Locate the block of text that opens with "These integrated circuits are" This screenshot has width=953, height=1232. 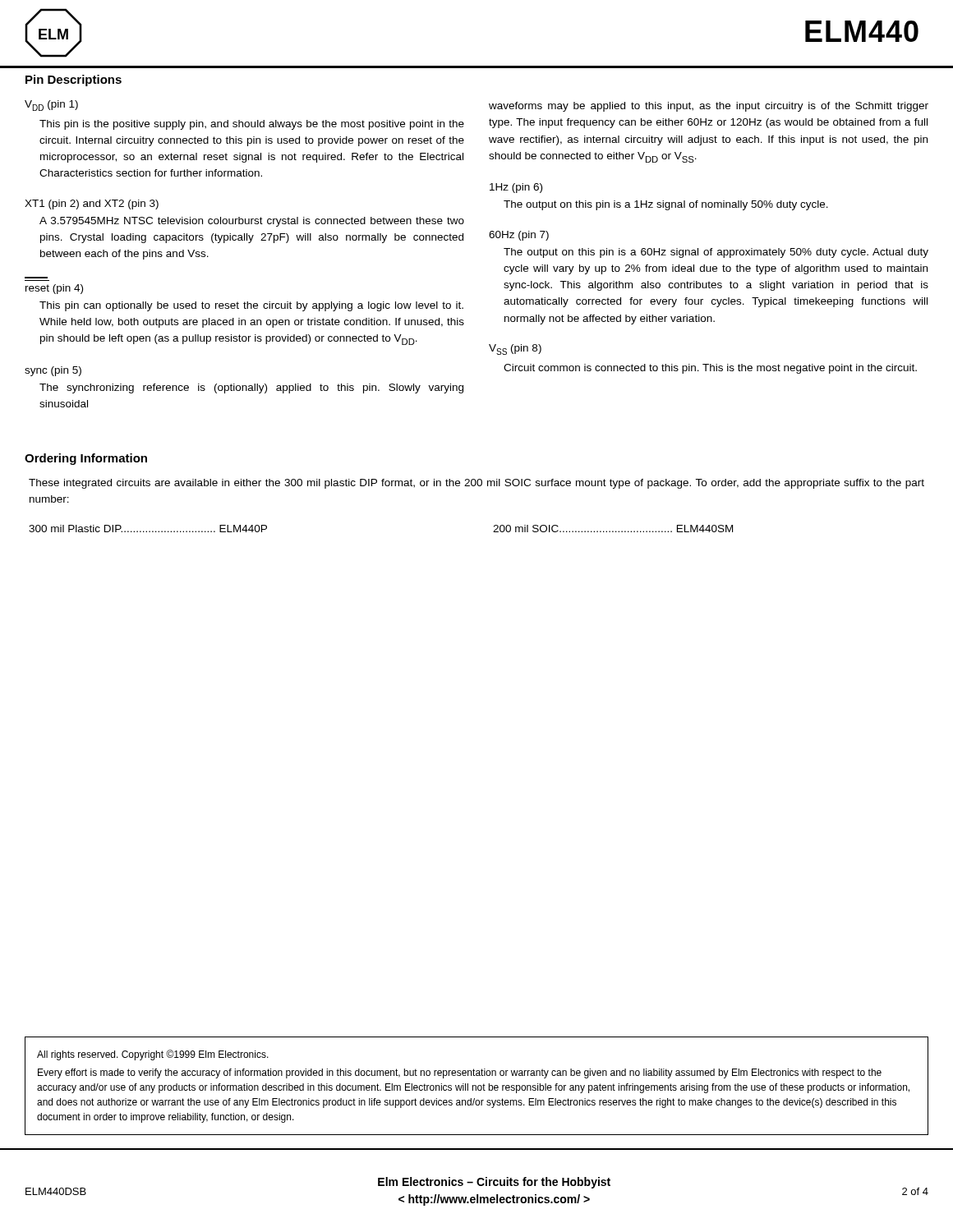tap(476, 490)
